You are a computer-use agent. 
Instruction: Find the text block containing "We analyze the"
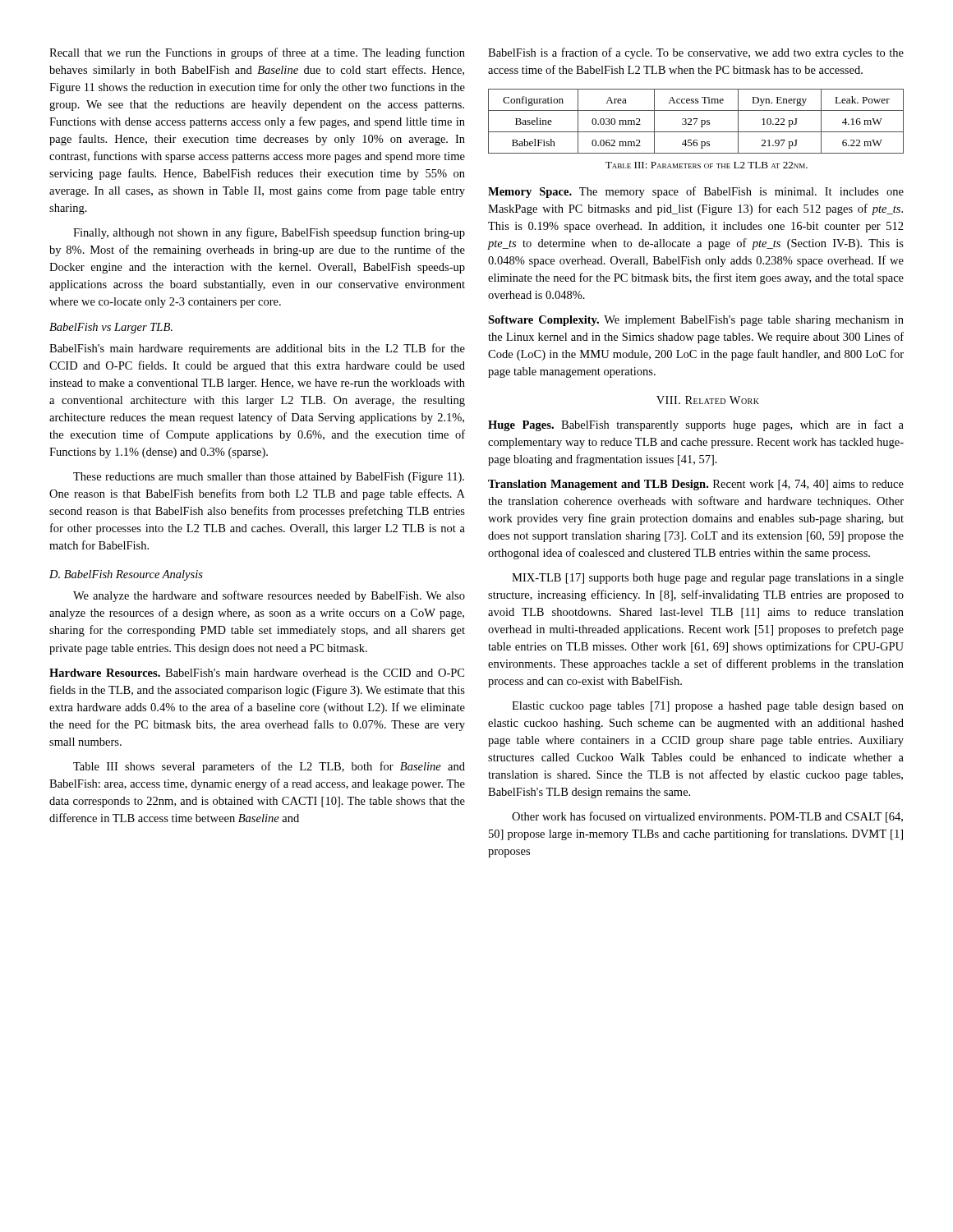click(x=257, y=622)
